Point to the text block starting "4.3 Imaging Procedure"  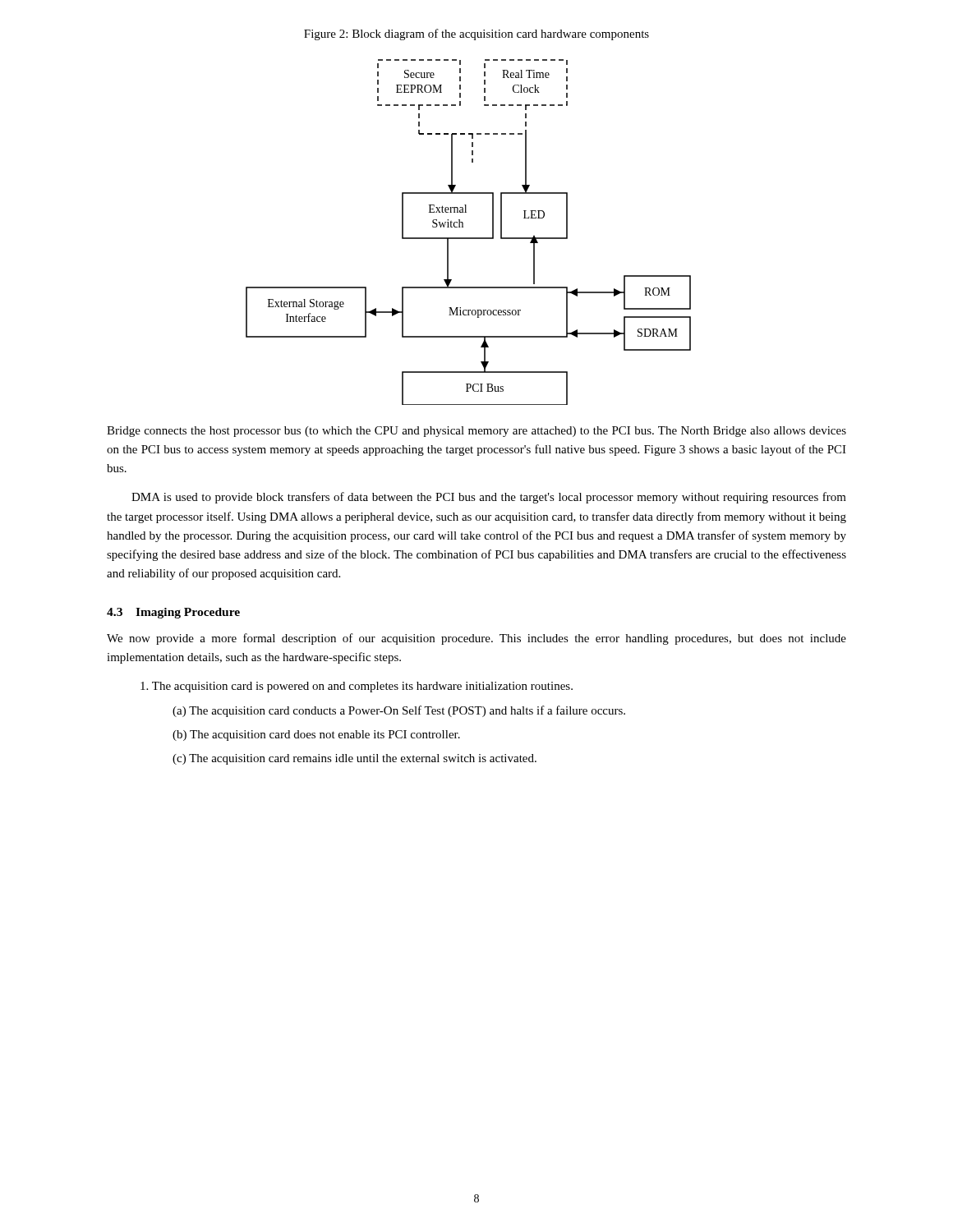click(173, 611)
